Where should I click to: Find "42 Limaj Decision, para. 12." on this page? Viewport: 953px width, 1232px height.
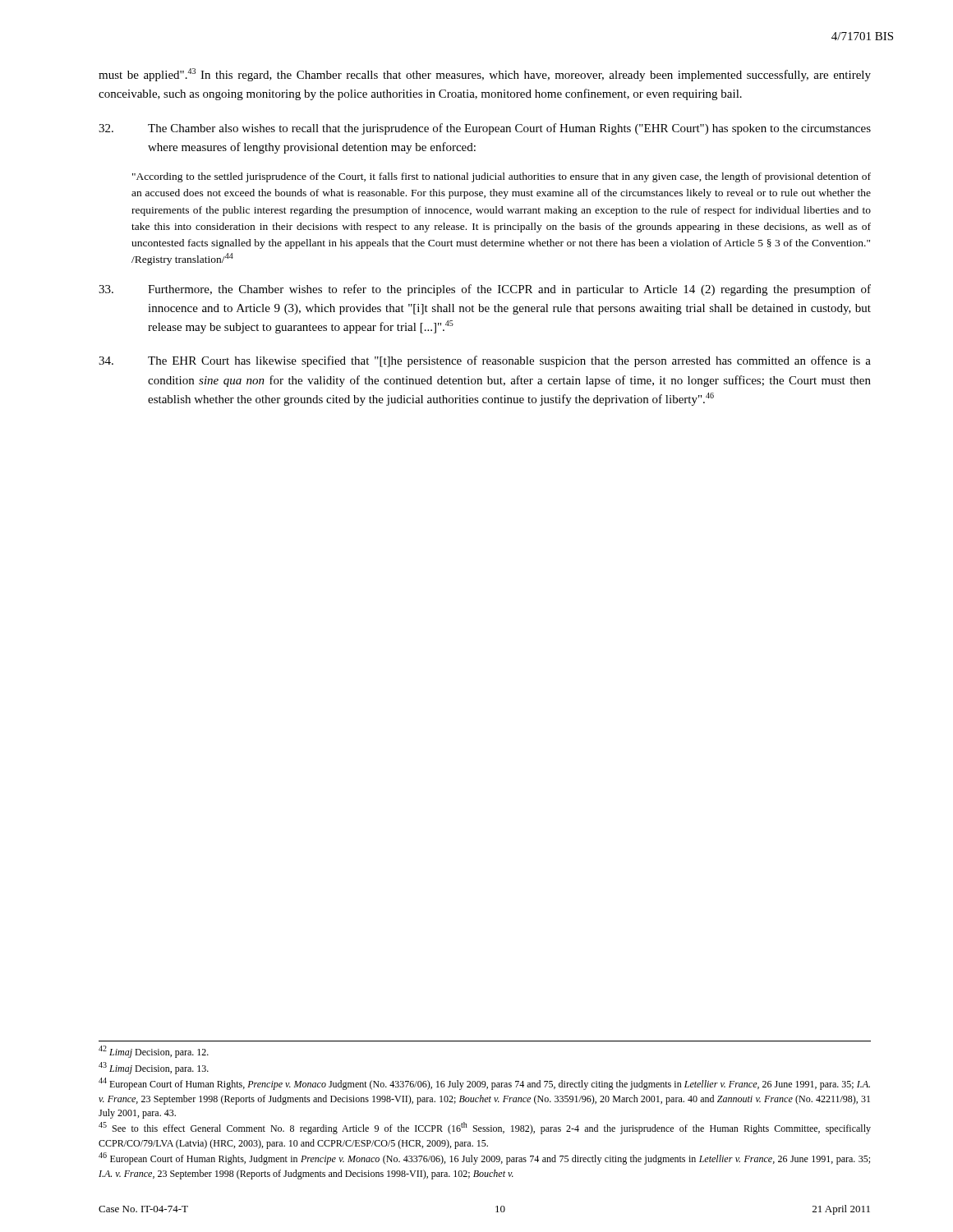[154, 1052]
